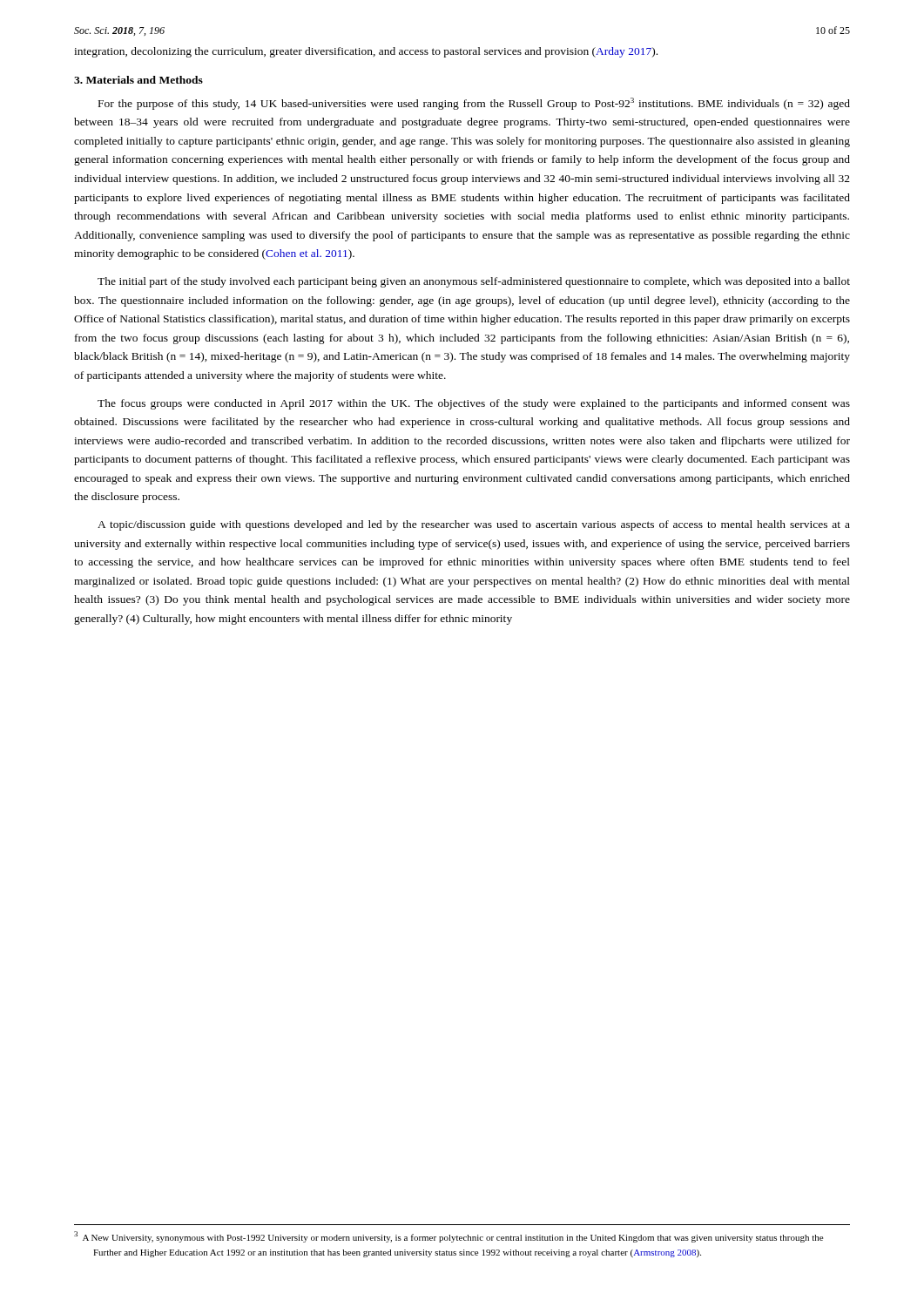924x1307 pixels.
Task: Point to the text starting "For the purpose of"
Action: 462,361
